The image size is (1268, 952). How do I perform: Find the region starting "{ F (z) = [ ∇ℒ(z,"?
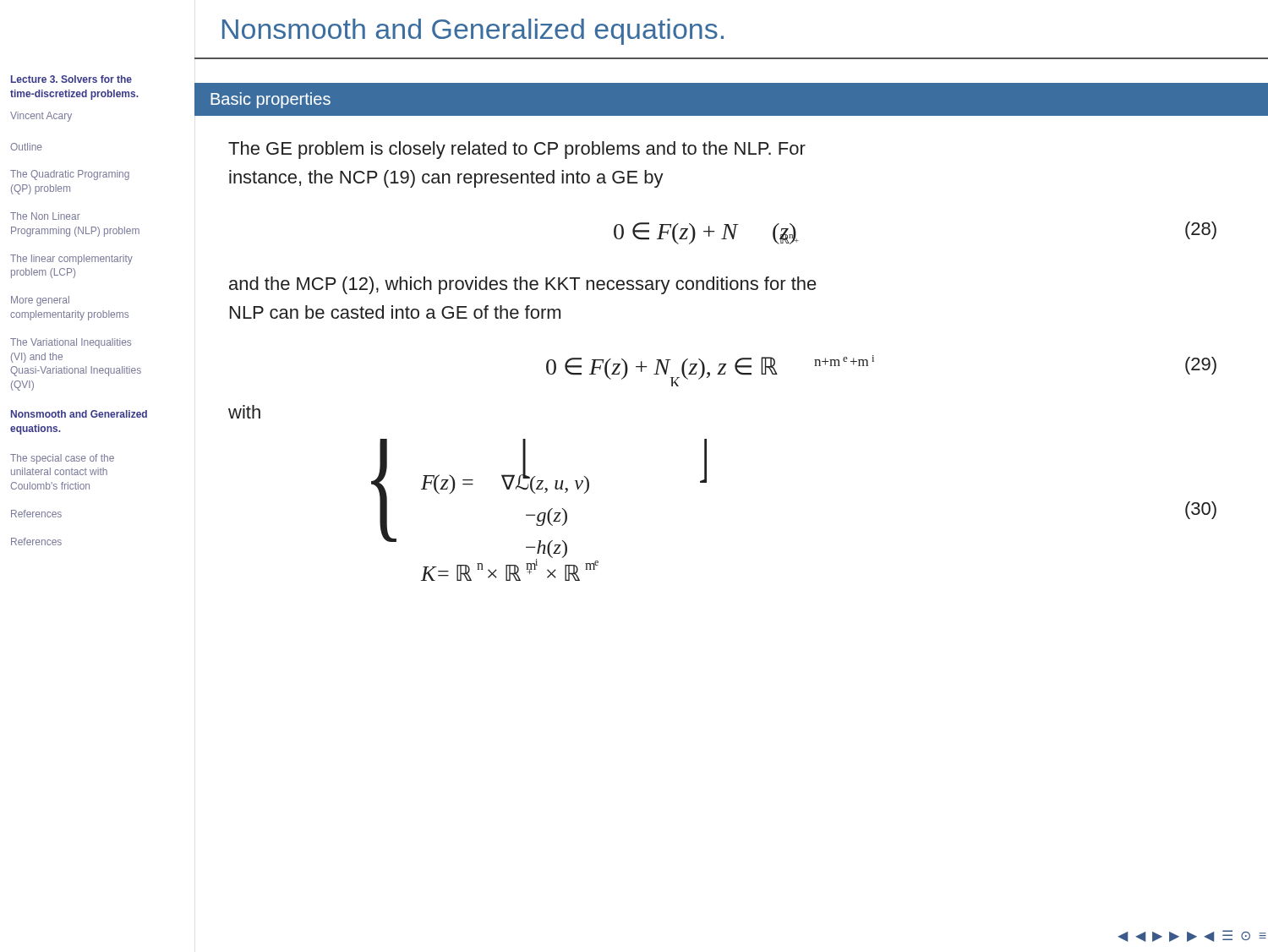(x=731, y=515)
